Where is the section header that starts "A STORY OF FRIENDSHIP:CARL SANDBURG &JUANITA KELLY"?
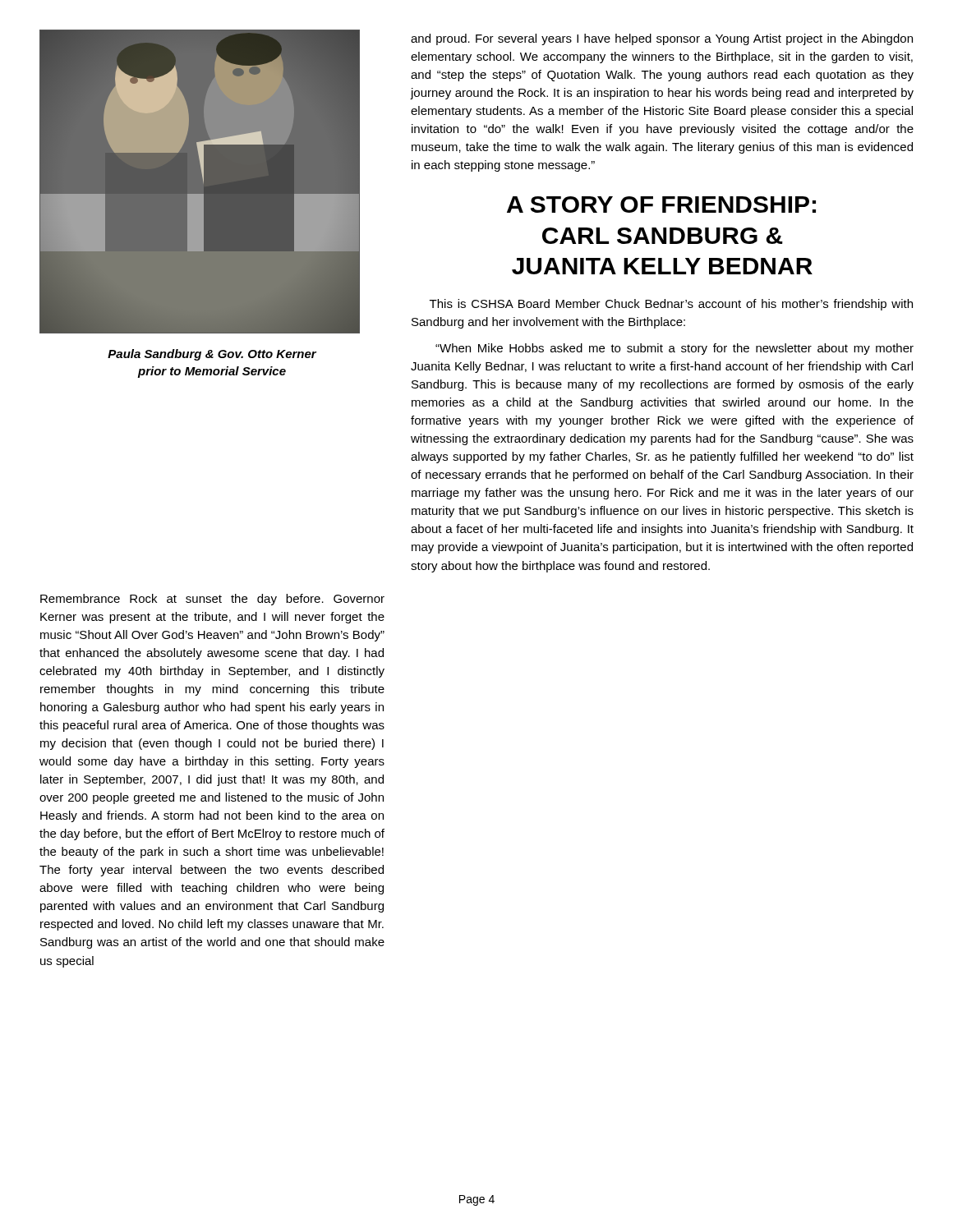The image size is (953, 1232). tap(662, 235)
